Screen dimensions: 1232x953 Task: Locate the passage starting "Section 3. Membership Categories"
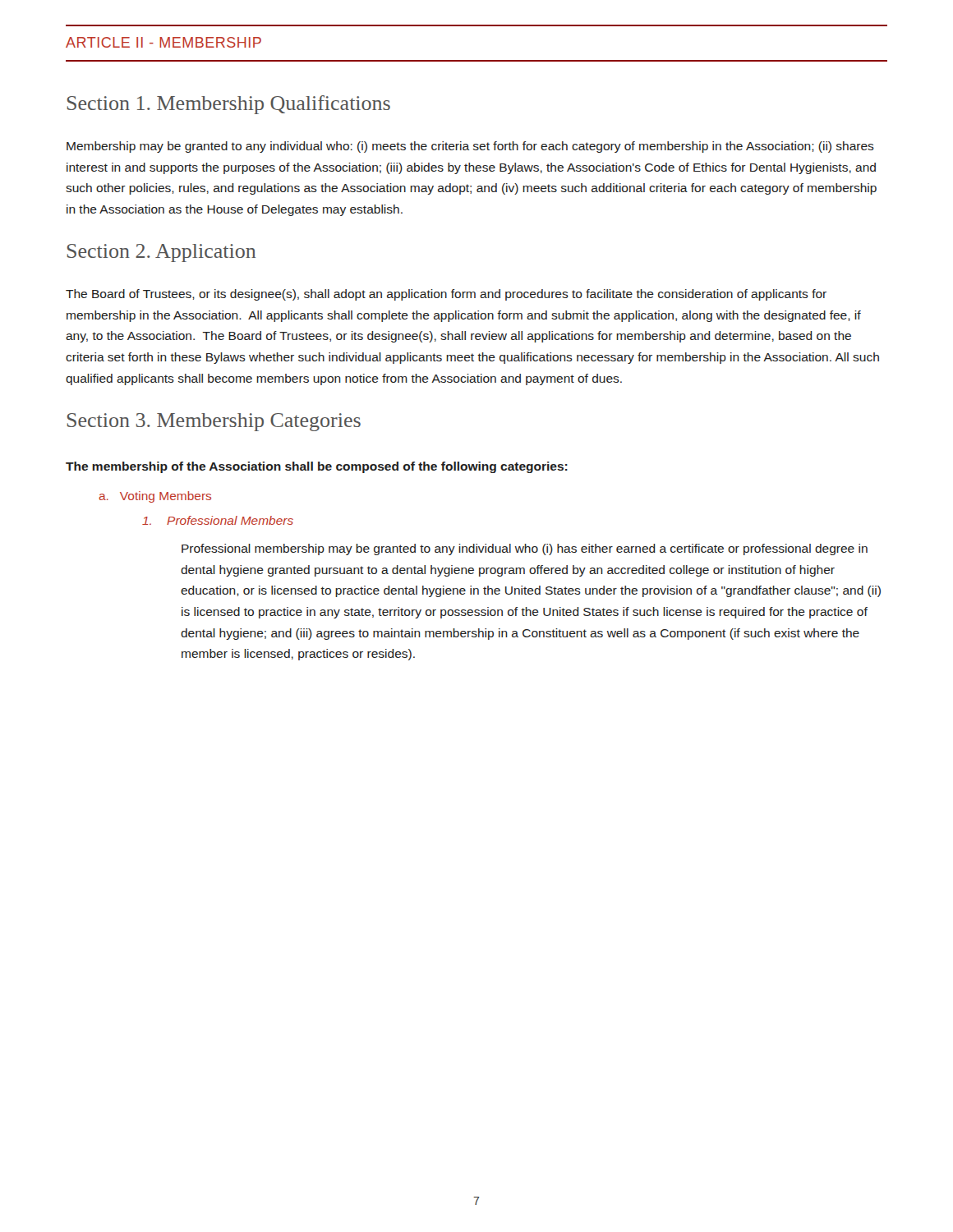click(213, 420)
